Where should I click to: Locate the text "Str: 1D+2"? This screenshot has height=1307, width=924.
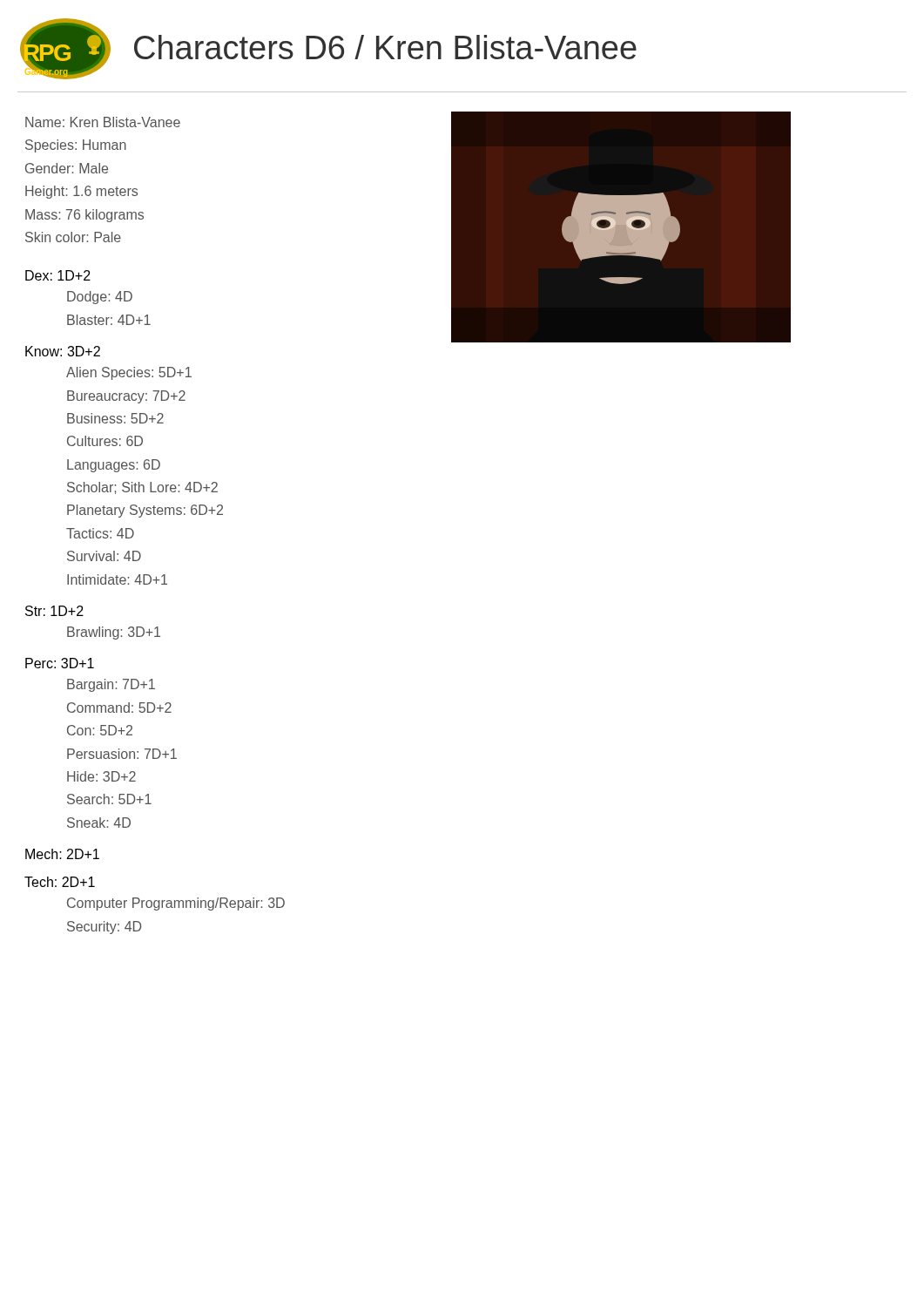(54, 611)
